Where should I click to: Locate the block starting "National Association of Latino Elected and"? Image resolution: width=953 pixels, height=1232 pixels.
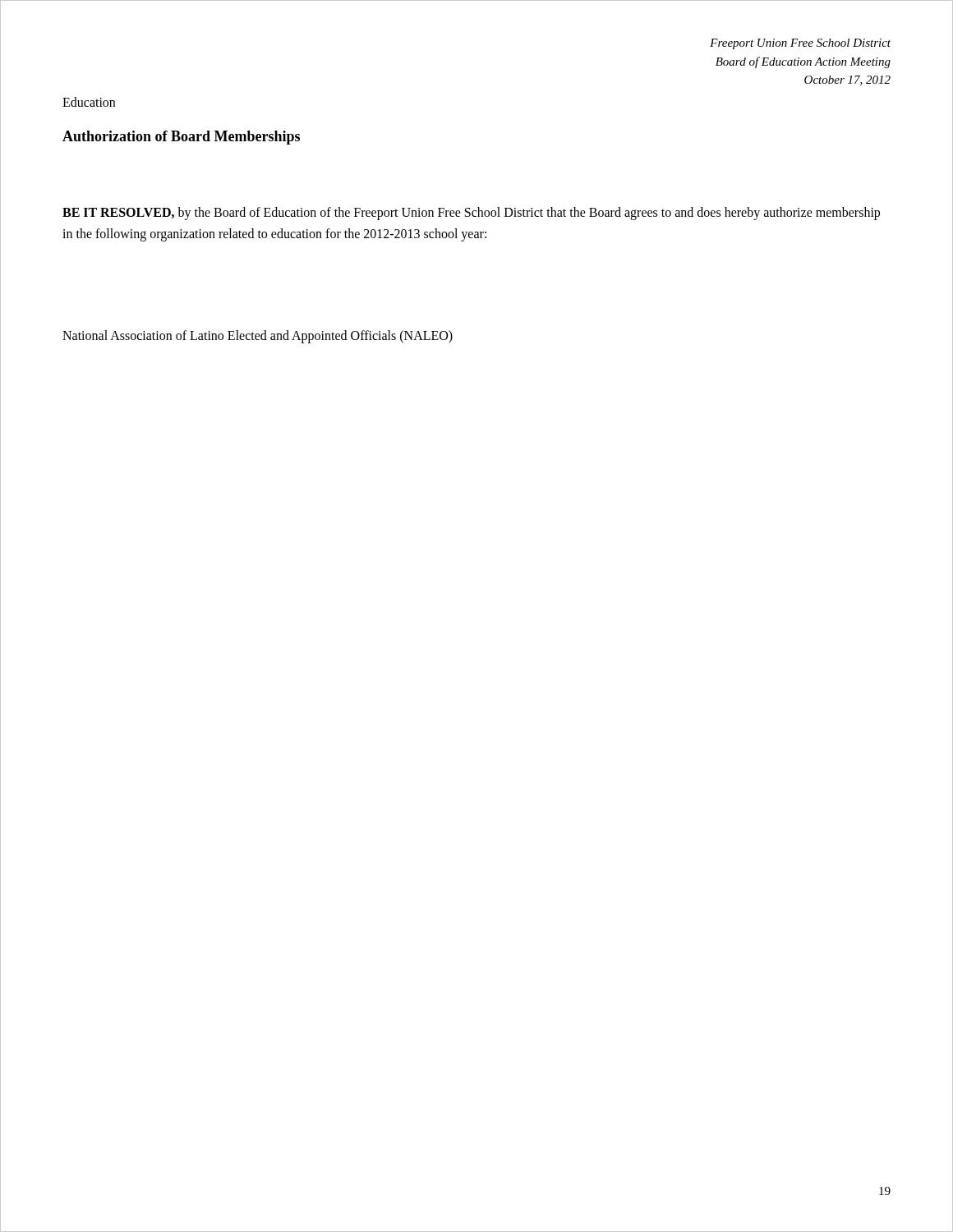258,336
